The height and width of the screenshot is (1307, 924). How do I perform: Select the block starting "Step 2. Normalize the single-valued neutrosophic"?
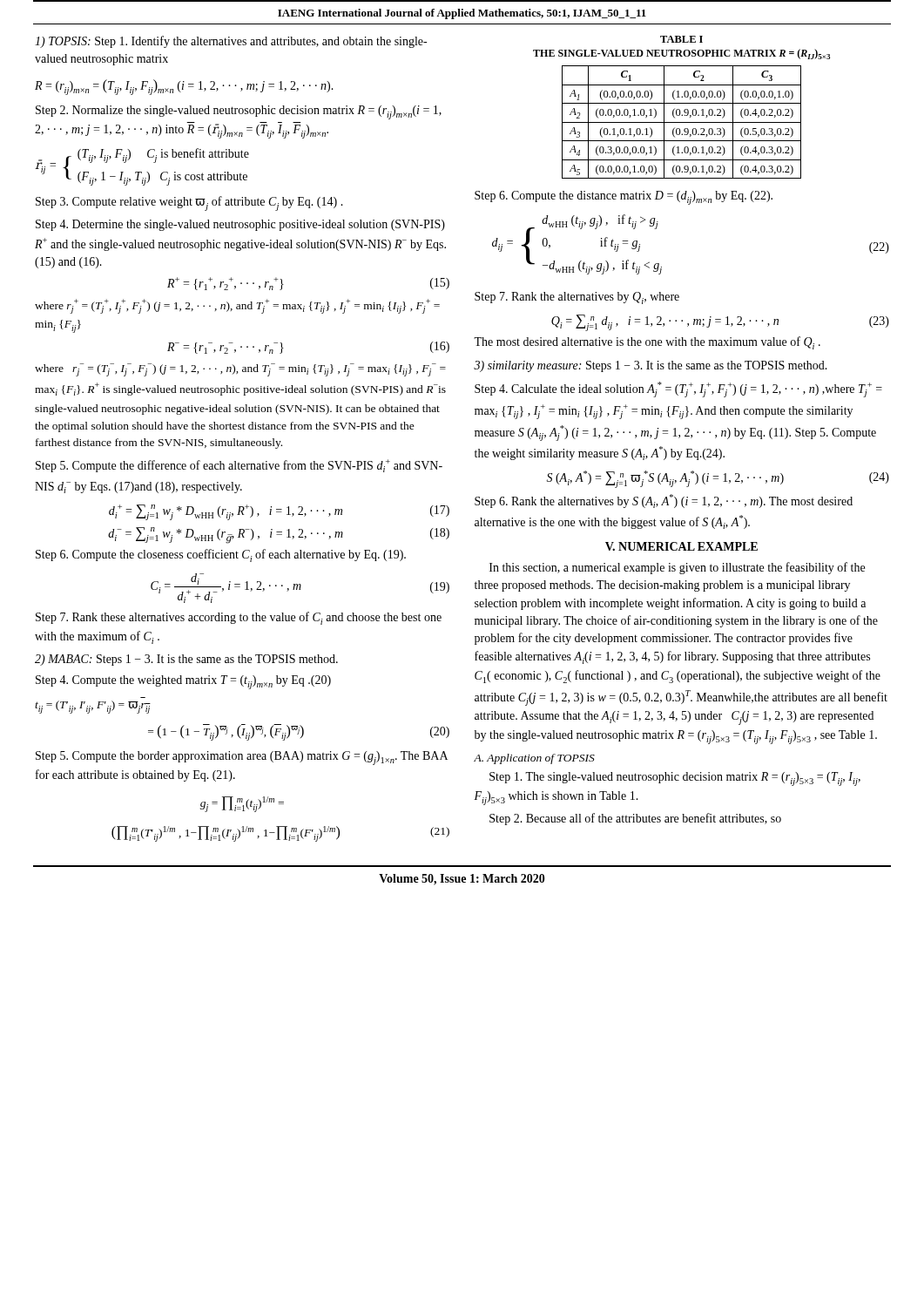coord(238,121)
